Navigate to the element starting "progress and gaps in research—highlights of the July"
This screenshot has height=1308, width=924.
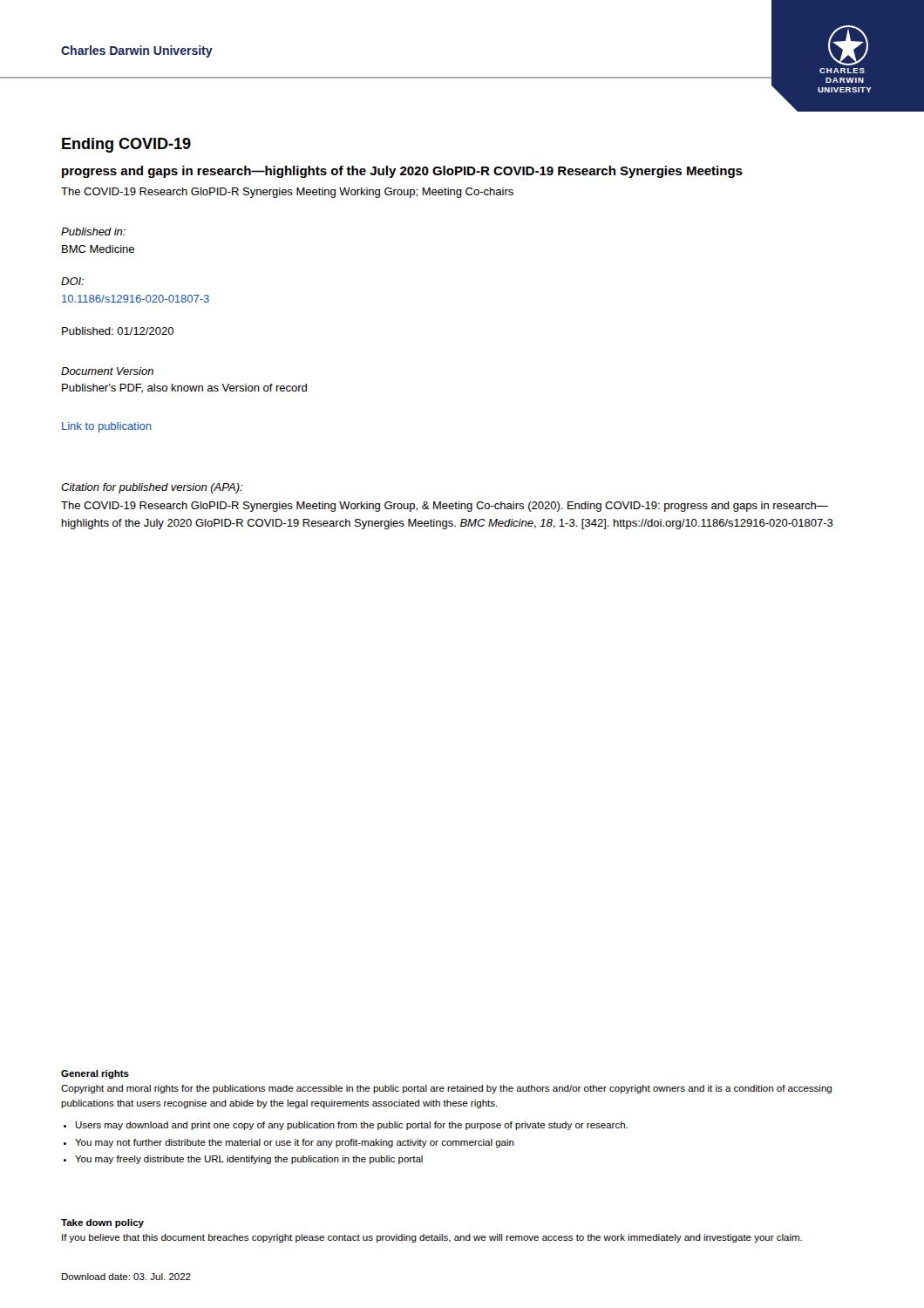tap(402, 170)
